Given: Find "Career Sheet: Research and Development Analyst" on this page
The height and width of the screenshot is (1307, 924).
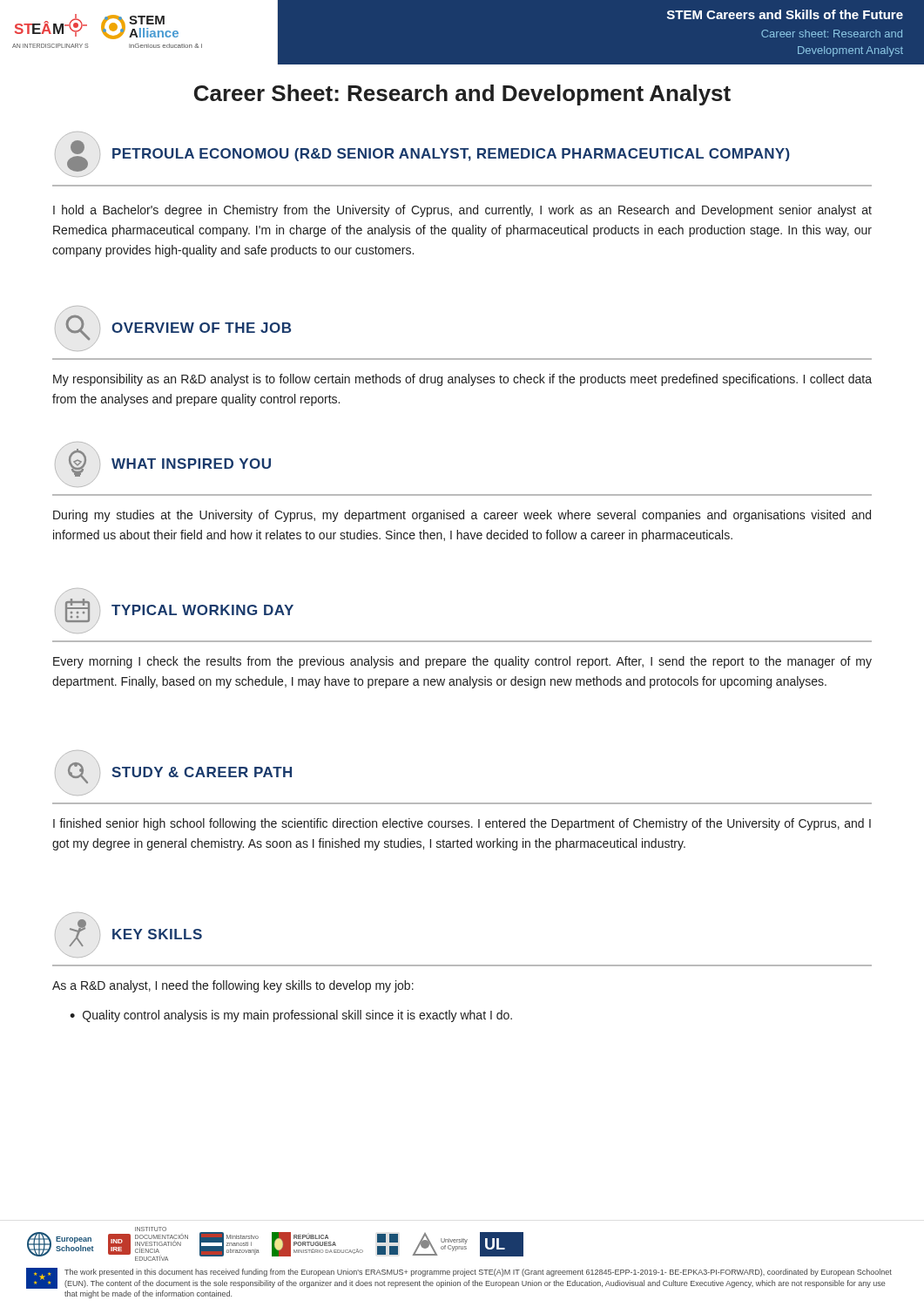Looking at the screenshot, I should 462,93.
